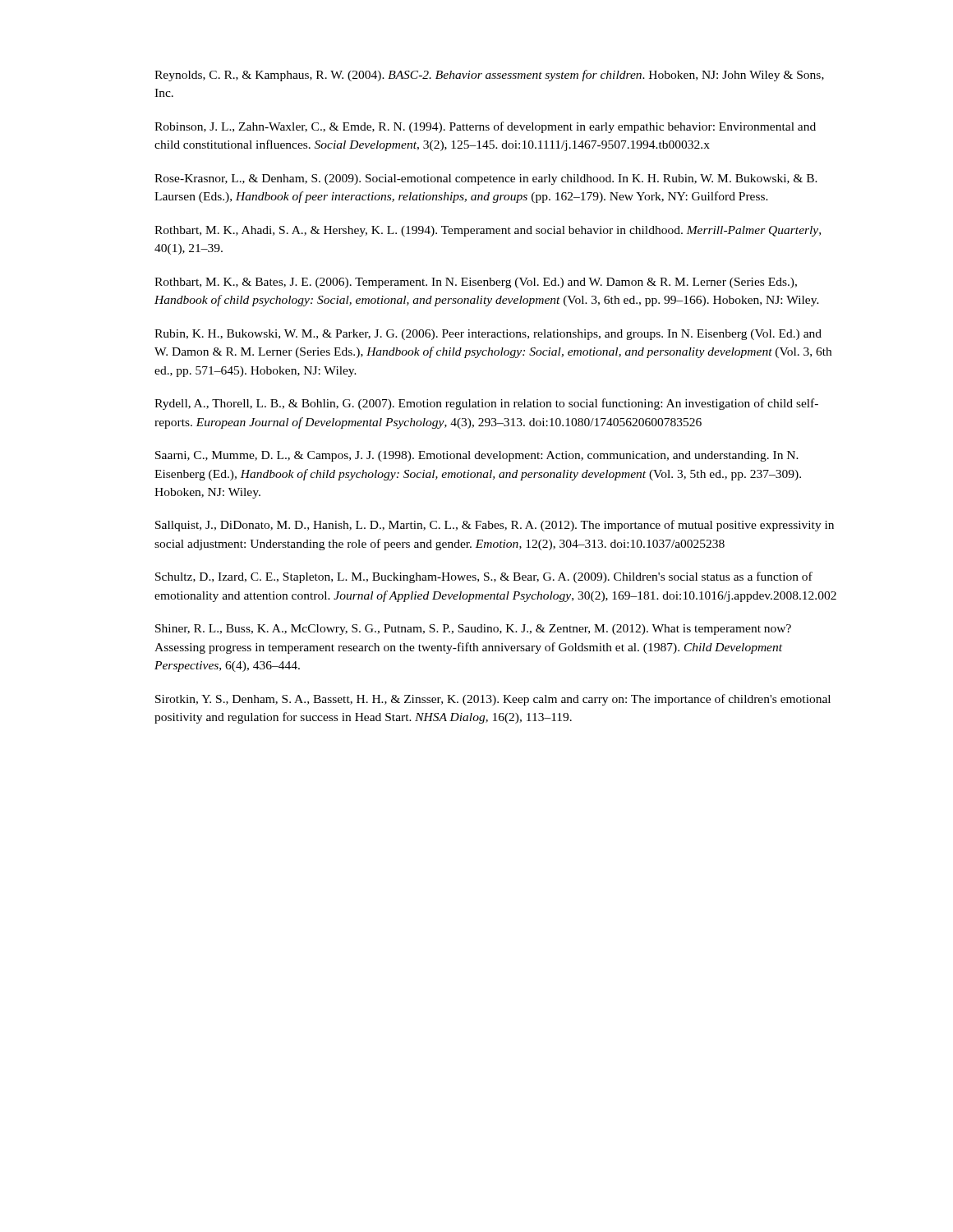Screen dimensions: 1232x953
Task: Point to the text block starting "Robinson, J. L., Zahn-Waxler, C.,"
Action: [x=476, y=136]
